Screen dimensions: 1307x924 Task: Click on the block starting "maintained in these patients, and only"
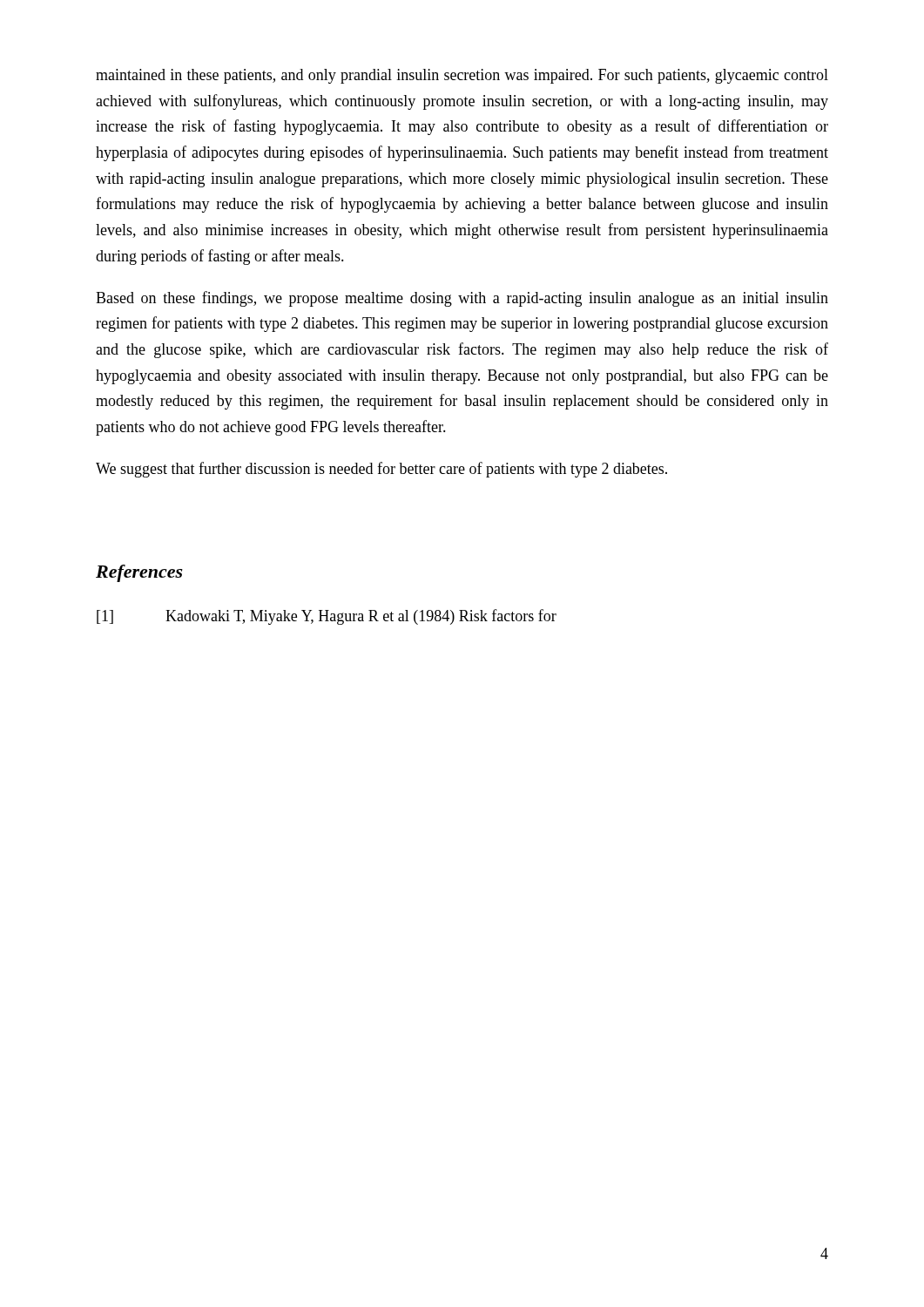click(462, 166)
